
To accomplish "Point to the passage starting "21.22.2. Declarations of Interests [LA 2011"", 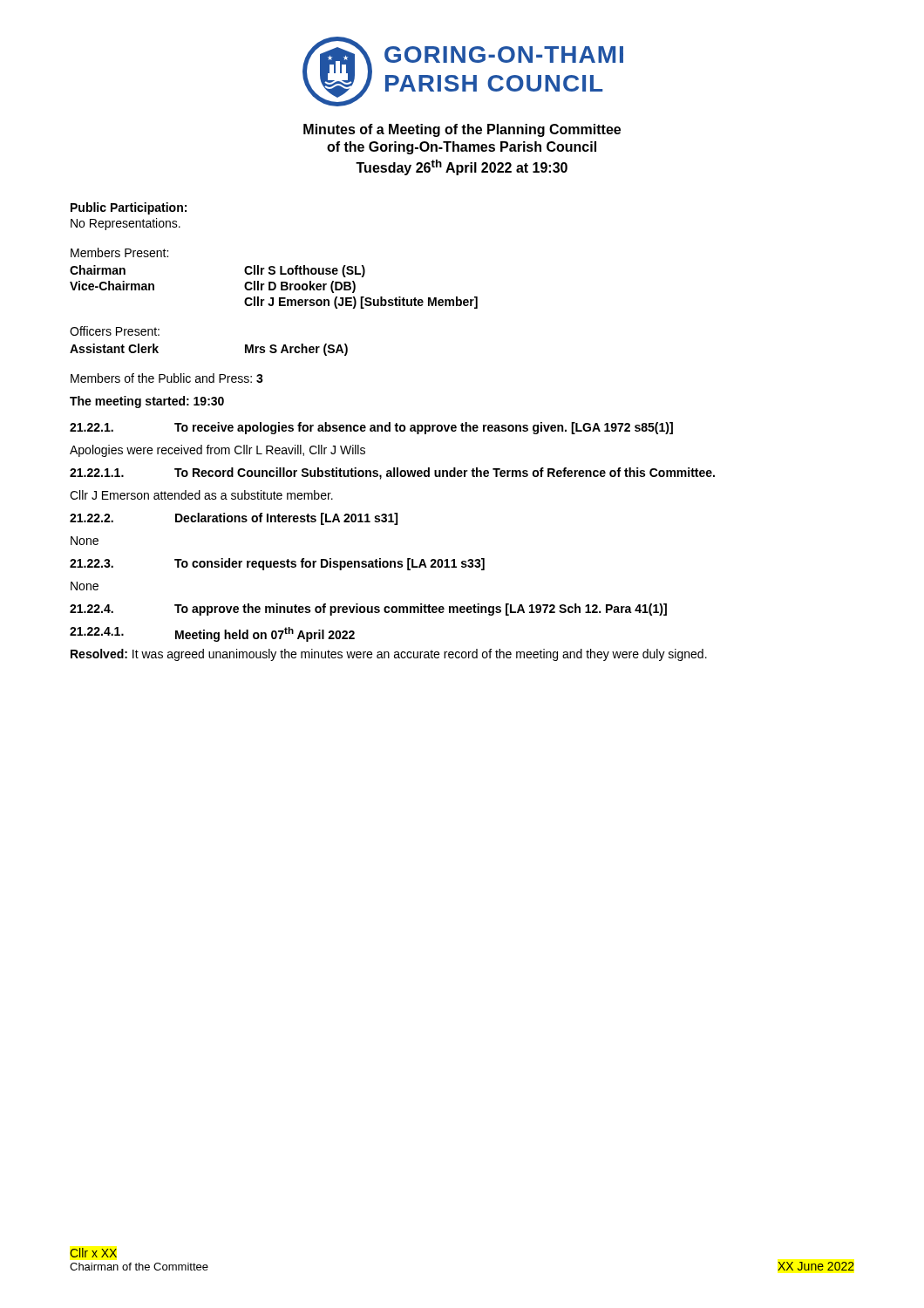I will click(234, 519).
